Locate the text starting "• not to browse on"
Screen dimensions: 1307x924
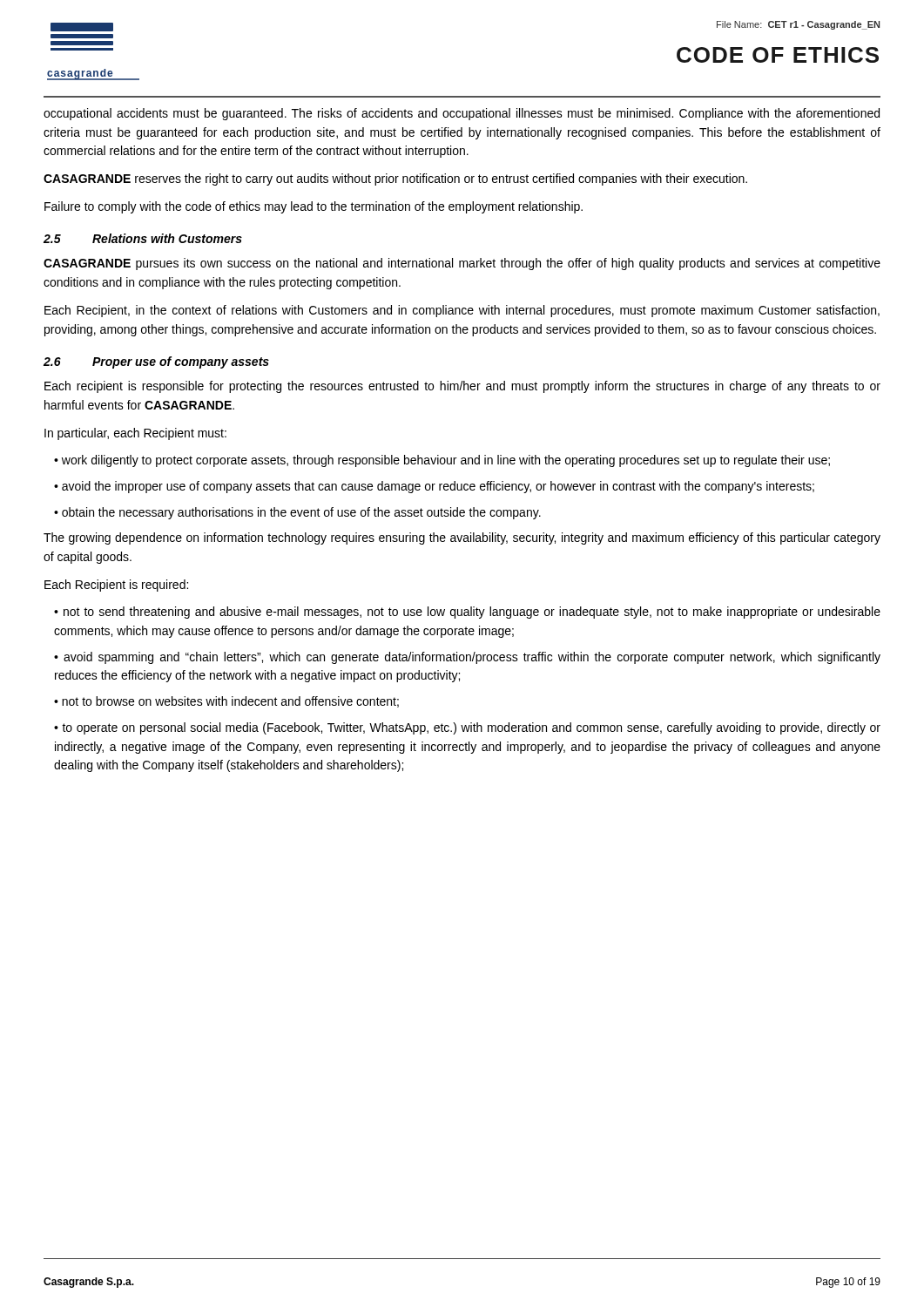pyautogui.click(x=227, y=702)
